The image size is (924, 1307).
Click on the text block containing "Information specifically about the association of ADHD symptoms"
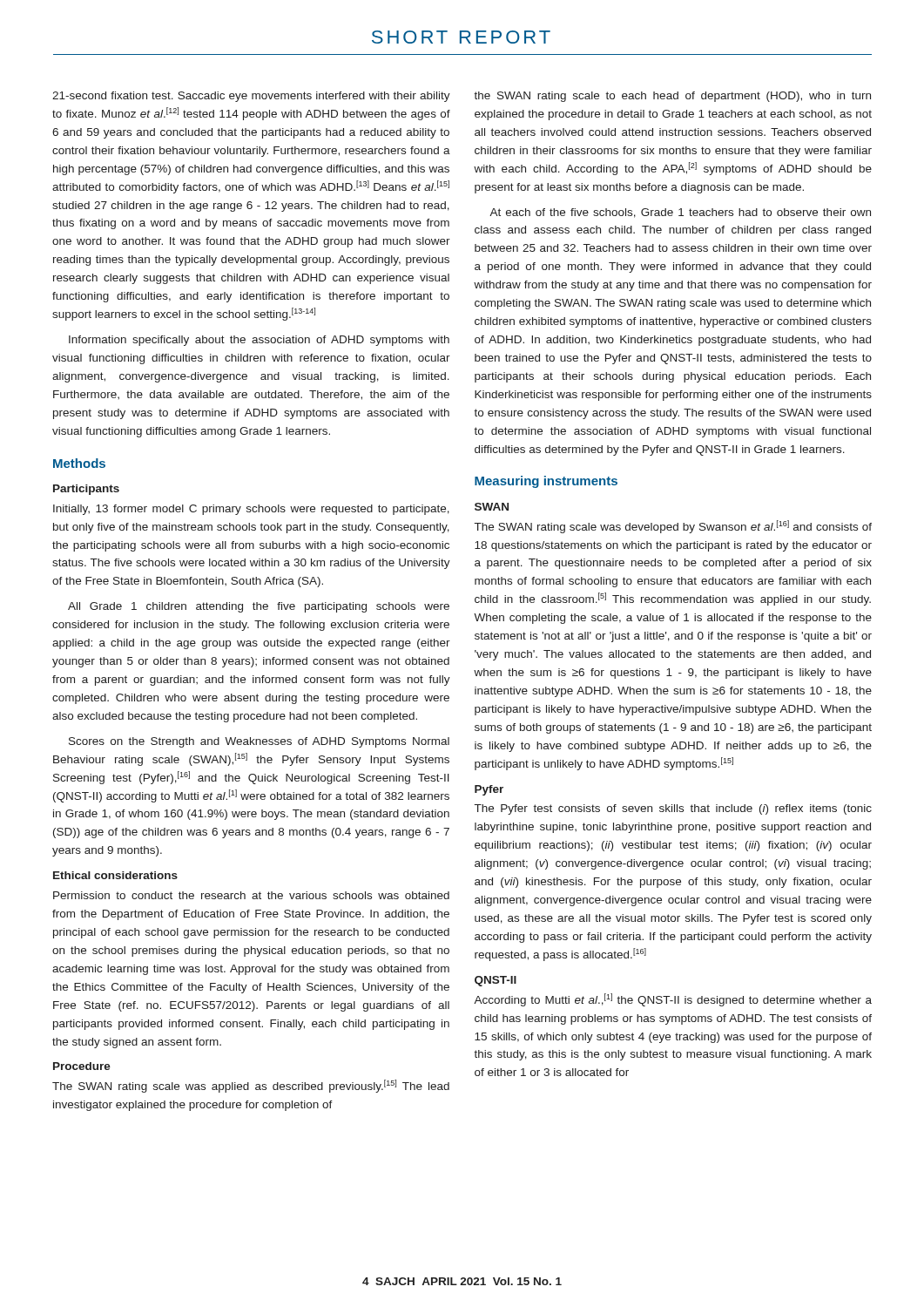(x=251, y=386)
